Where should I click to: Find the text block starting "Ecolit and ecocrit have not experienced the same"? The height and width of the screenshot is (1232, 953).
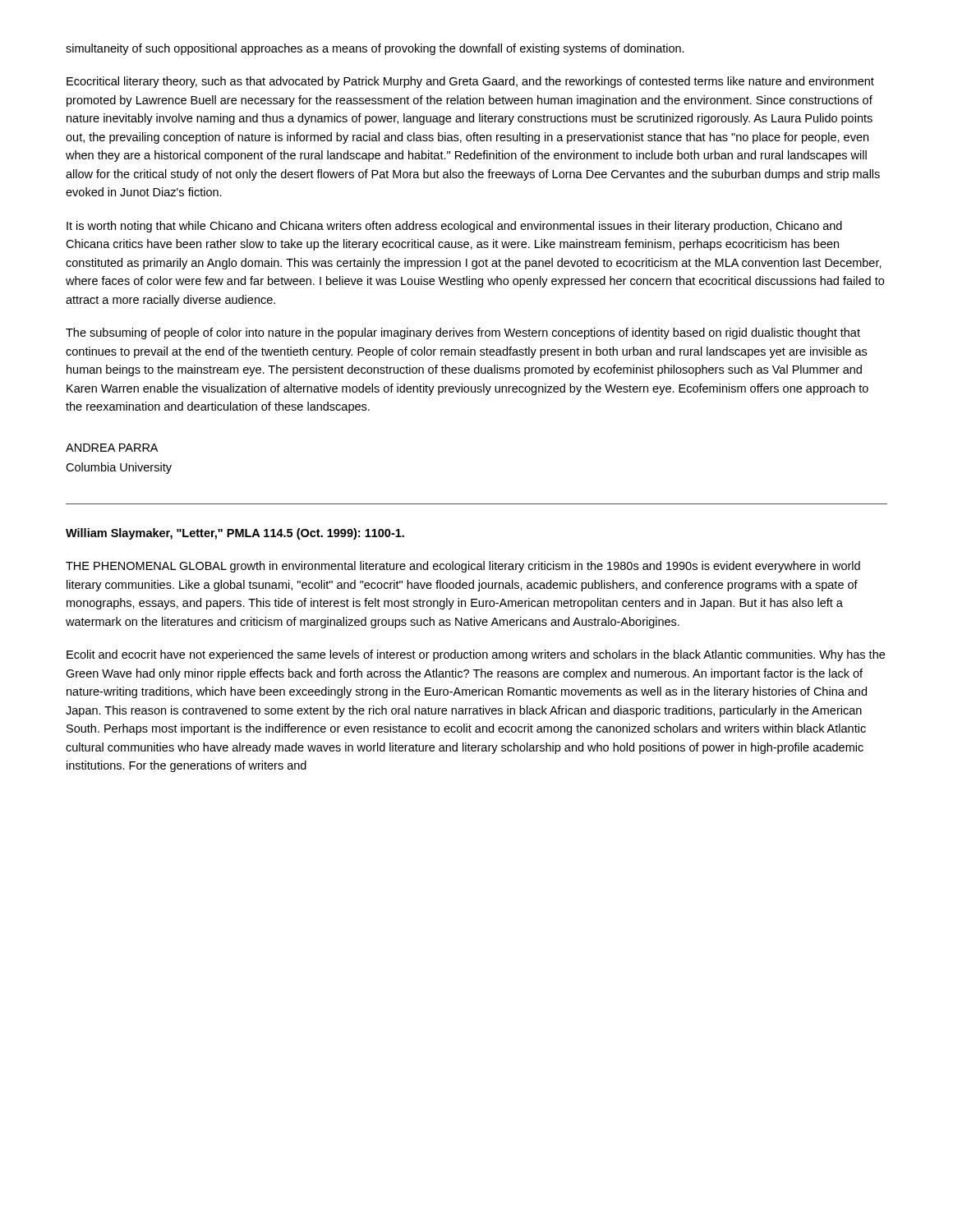point(476,710)
